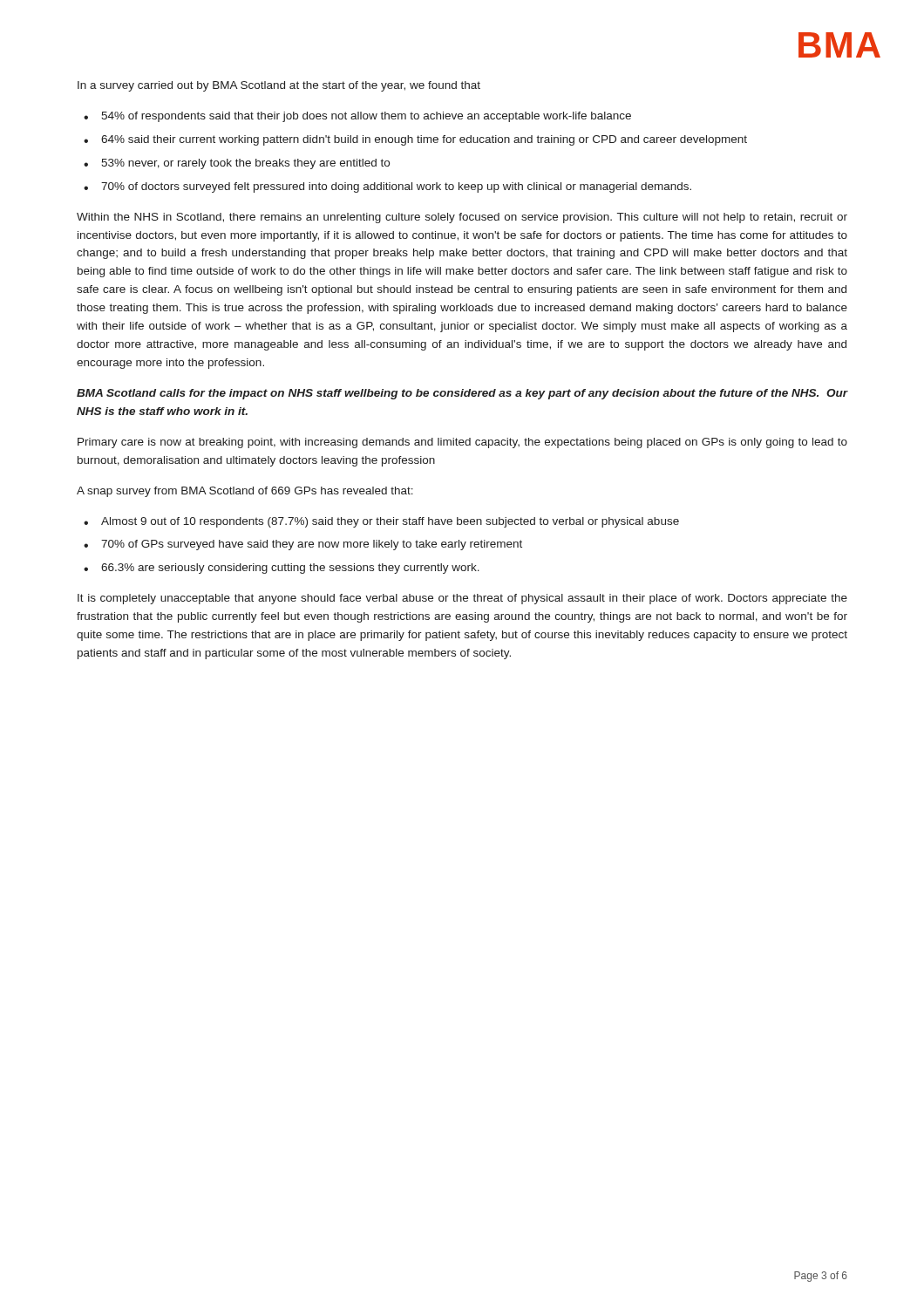The height and width of the screenshot is (1308, 924).
Task: Where is the passage that starts "66.3% are seriously"?
Action: click(290, 568)
